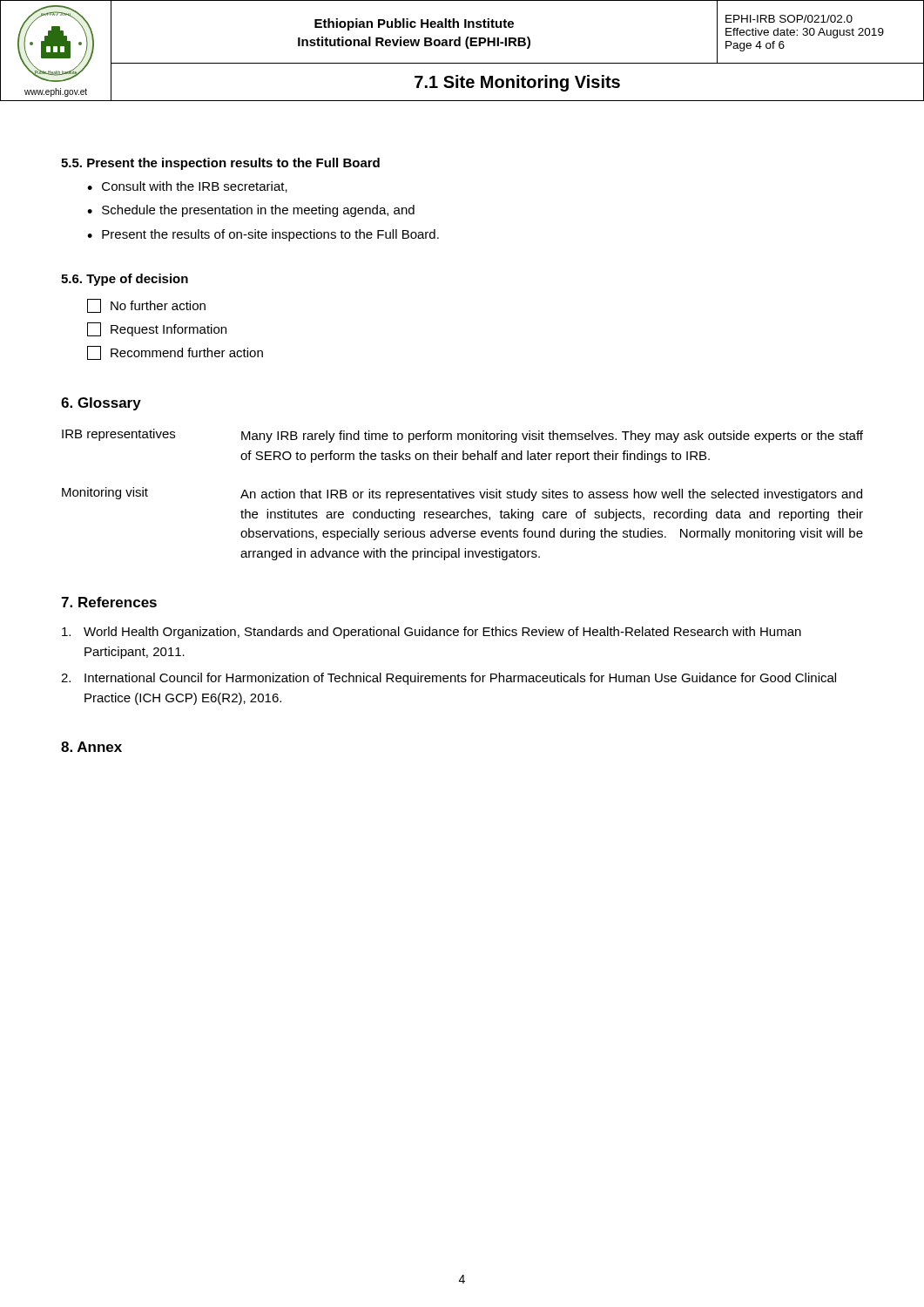Screen dimensions: 1307x924
Task: Click where it says "6. Glossary"
Action: point(101,403)
